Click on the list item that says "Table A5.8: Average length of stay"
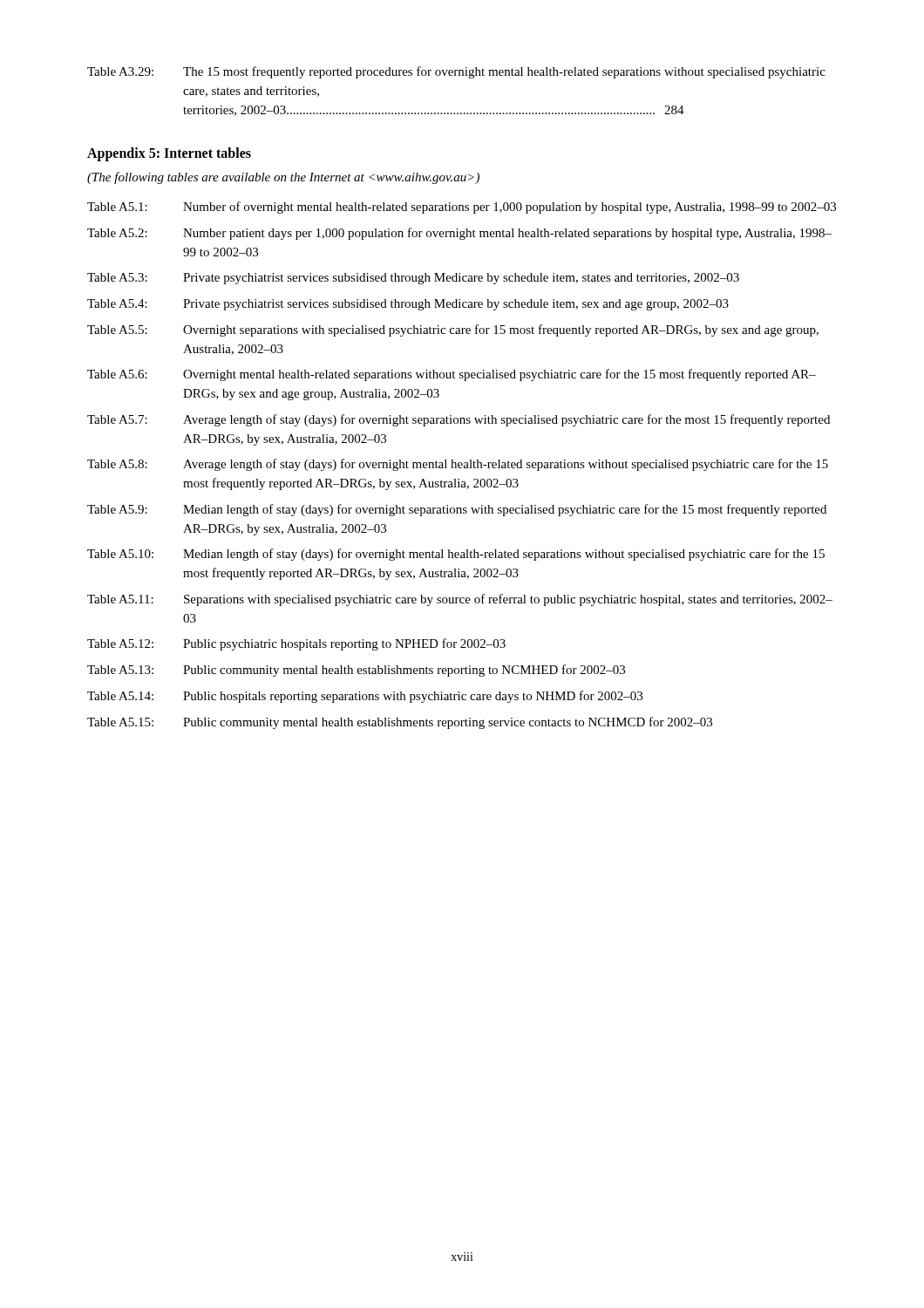924x1308 pixels. tap(462, 474)
